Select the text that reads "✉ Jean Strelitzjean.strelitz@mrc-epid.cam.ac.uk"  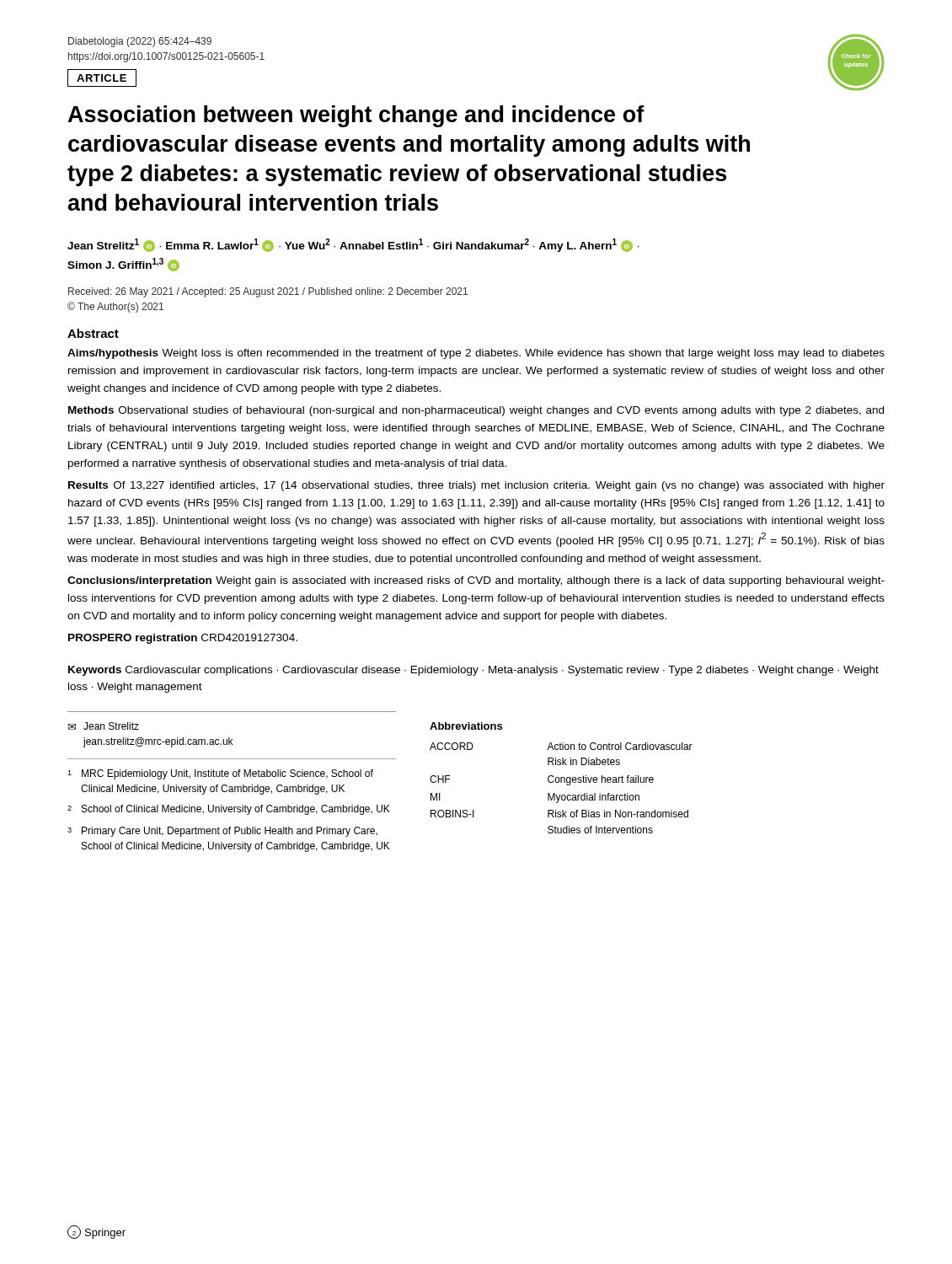pyautogui.click(x=150, y=734)
